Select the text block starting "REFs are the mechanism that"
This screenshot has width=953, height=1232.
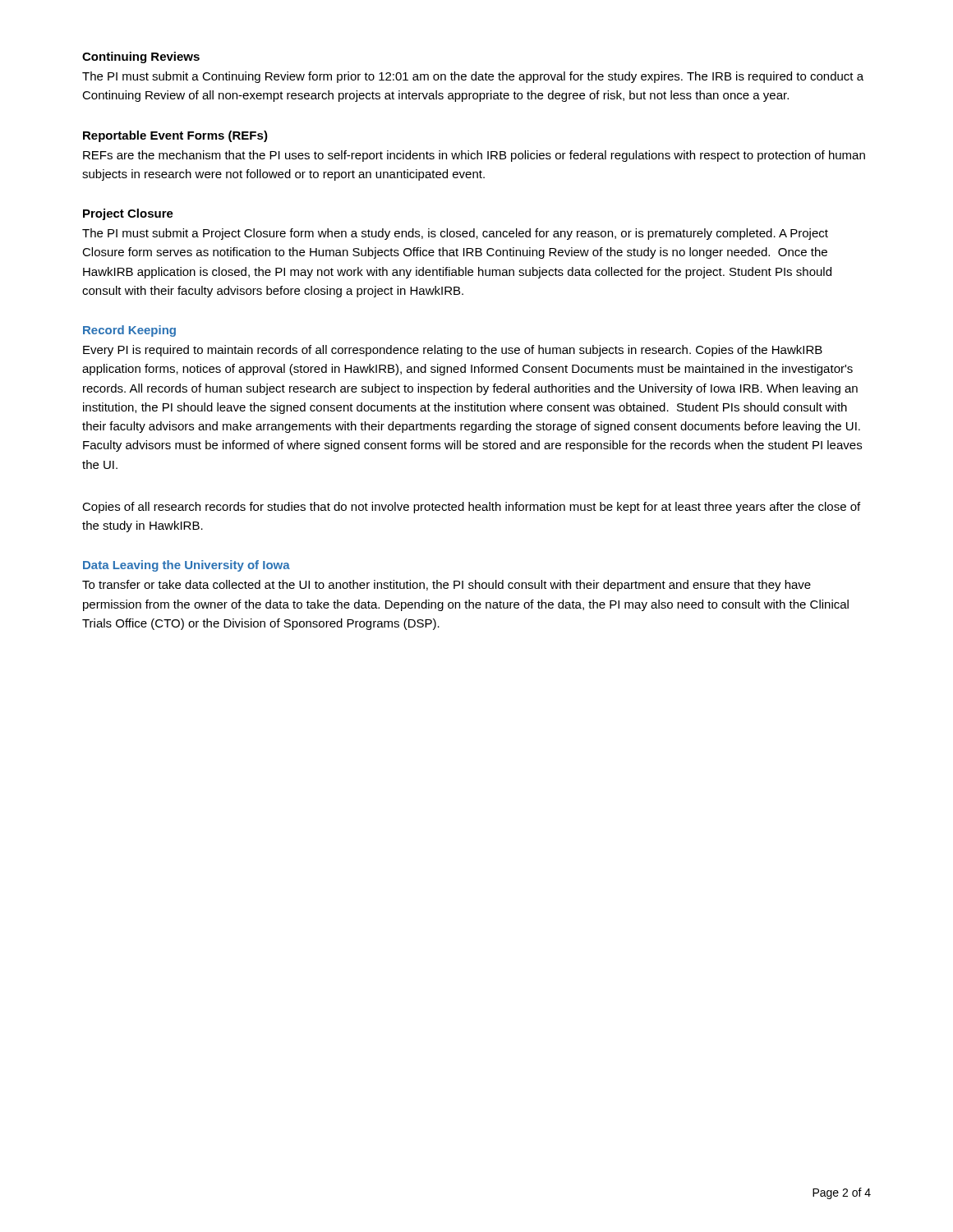[474, 164]
